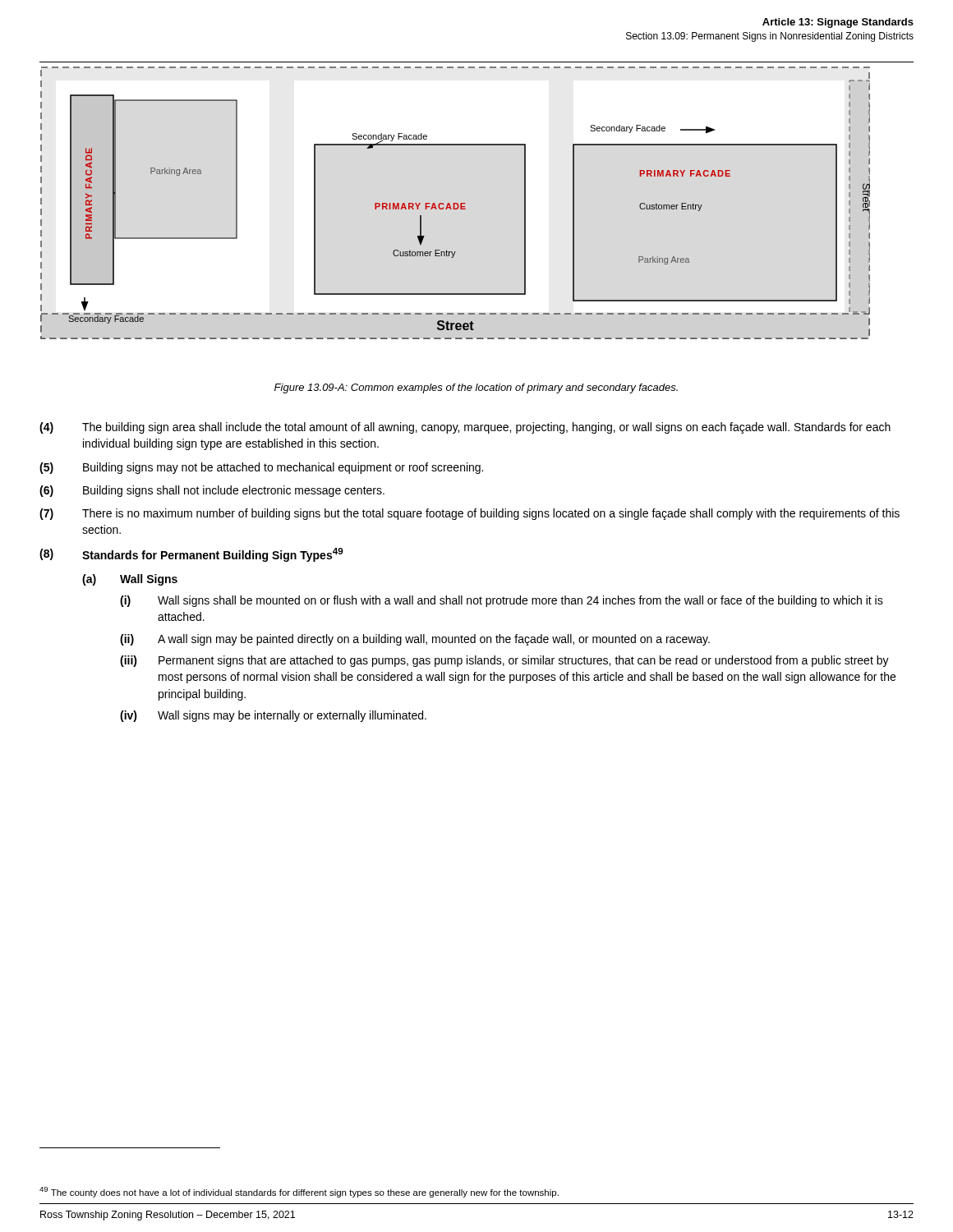This screenshot has height=1232, width=953.
Task: Locate the text "(8) Standards for Permanent Building Sign Types49"
Action: pos(191,555)
